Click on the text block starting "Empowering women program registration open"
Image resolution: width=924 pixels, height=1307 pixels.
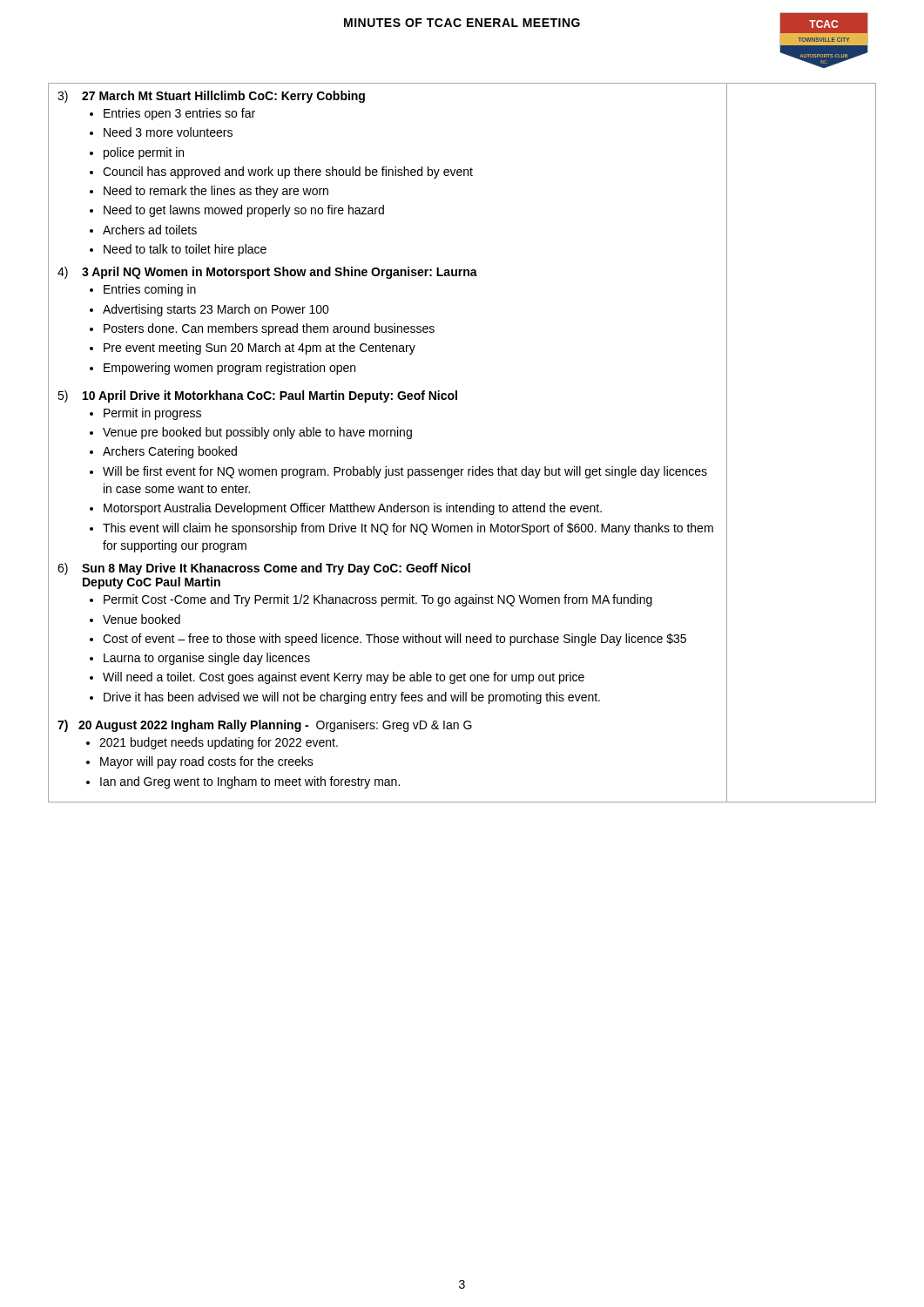click(x=229, y=367)
